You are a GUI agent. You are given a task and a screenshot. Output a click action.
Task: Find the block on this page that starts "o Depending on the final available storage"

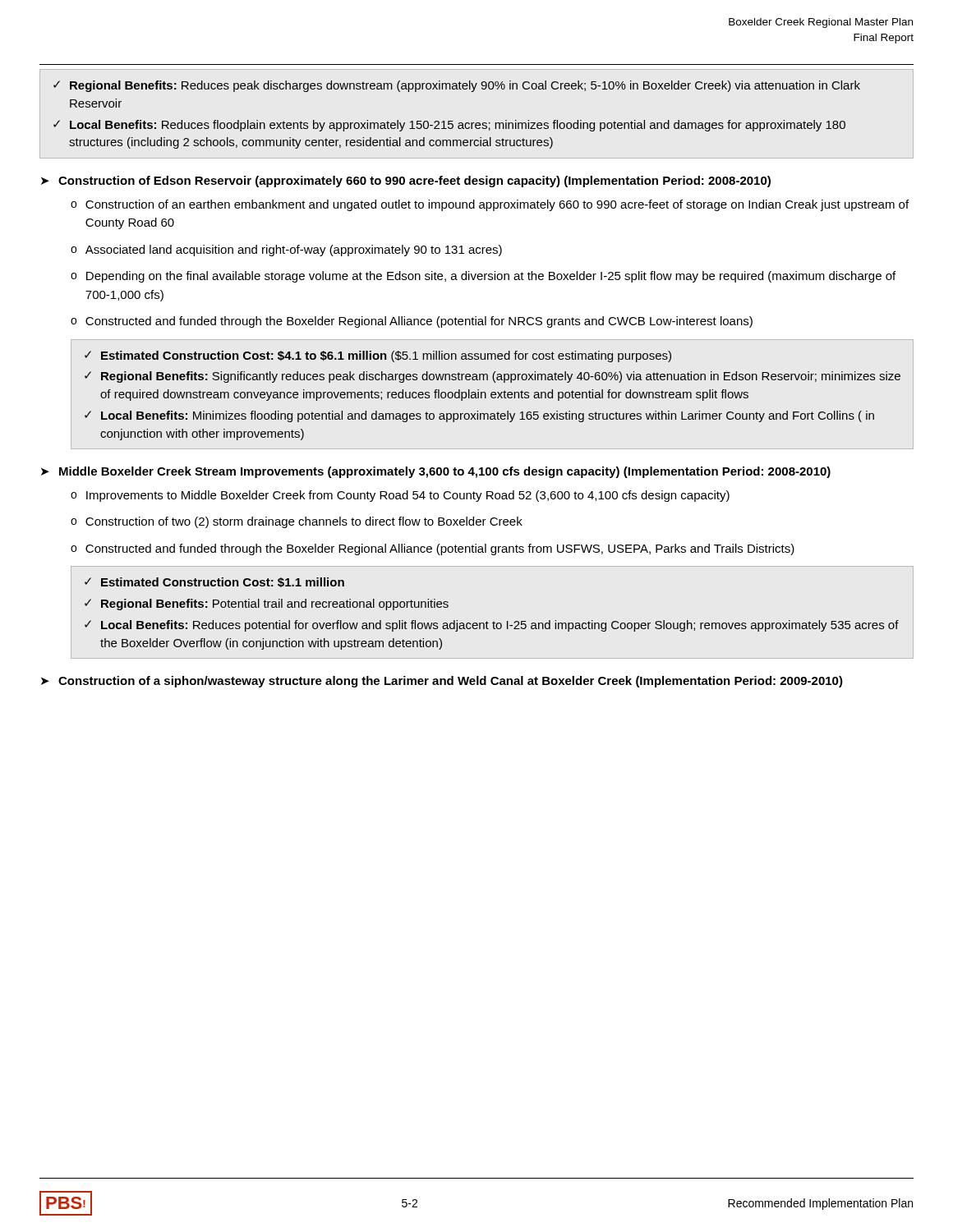[492, 285]
